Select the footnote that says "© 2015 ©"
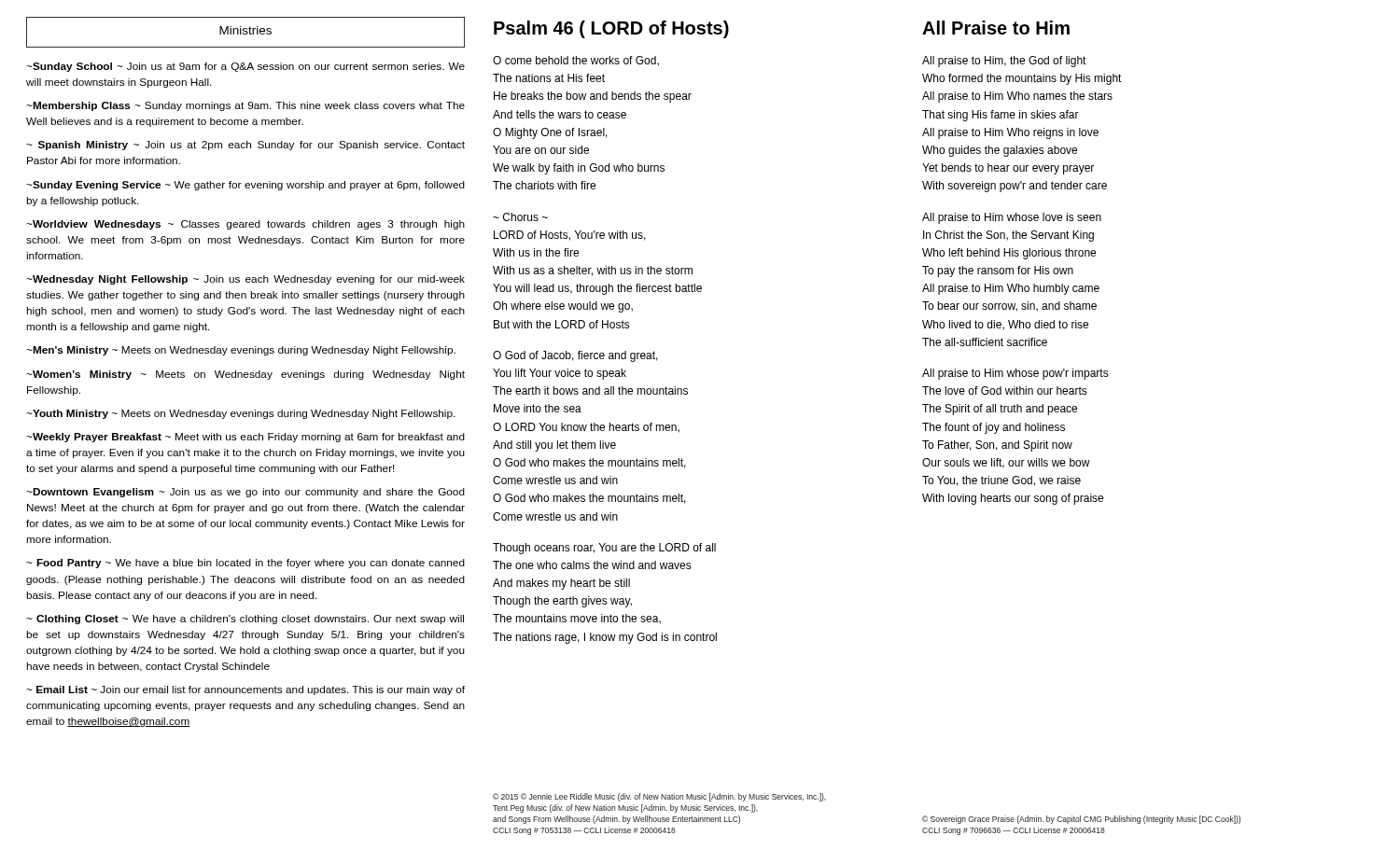Screen dimensions: 850x1400 point(660,814)
